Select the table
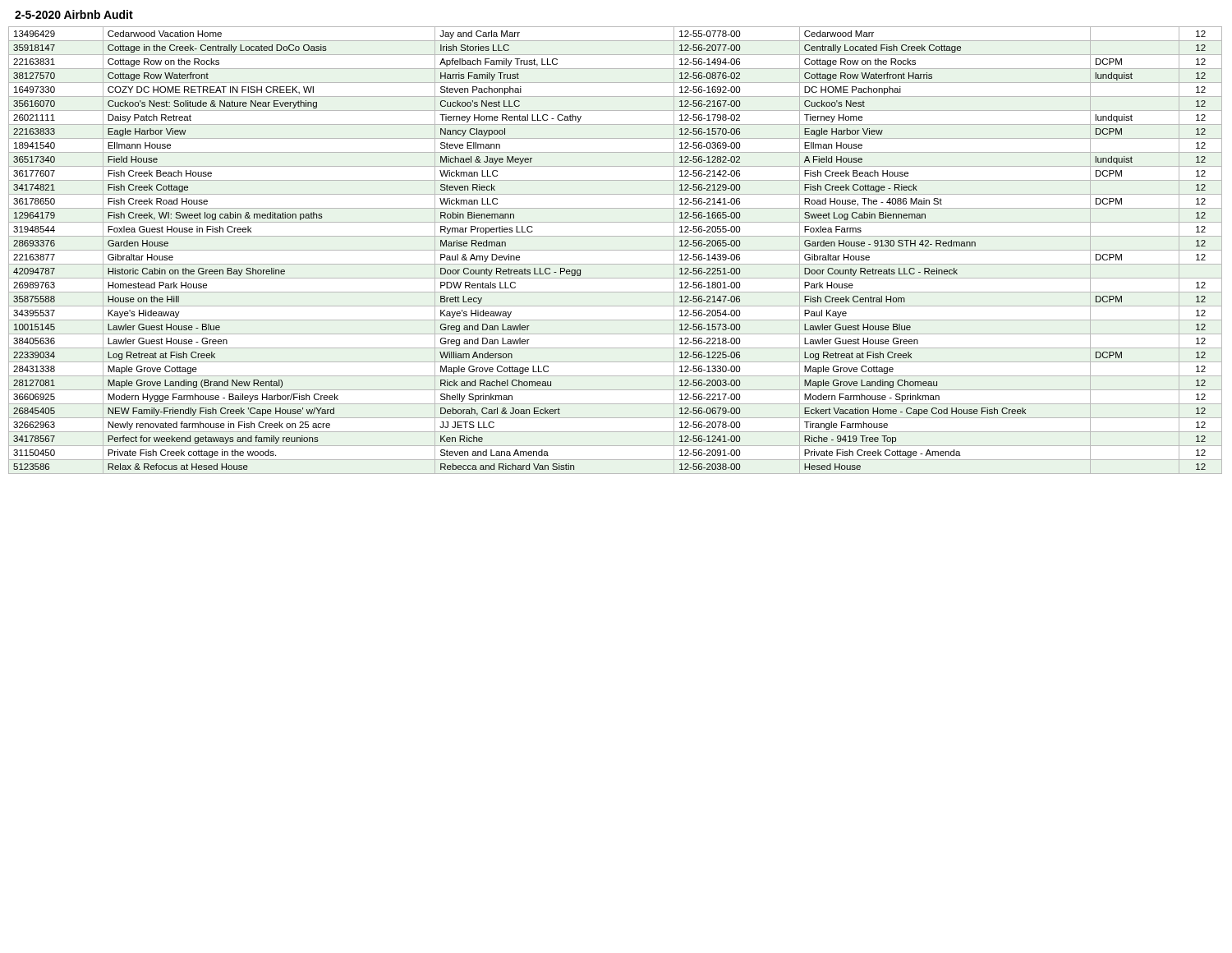Screen dimensions: 953x1232 coord(616,250)
